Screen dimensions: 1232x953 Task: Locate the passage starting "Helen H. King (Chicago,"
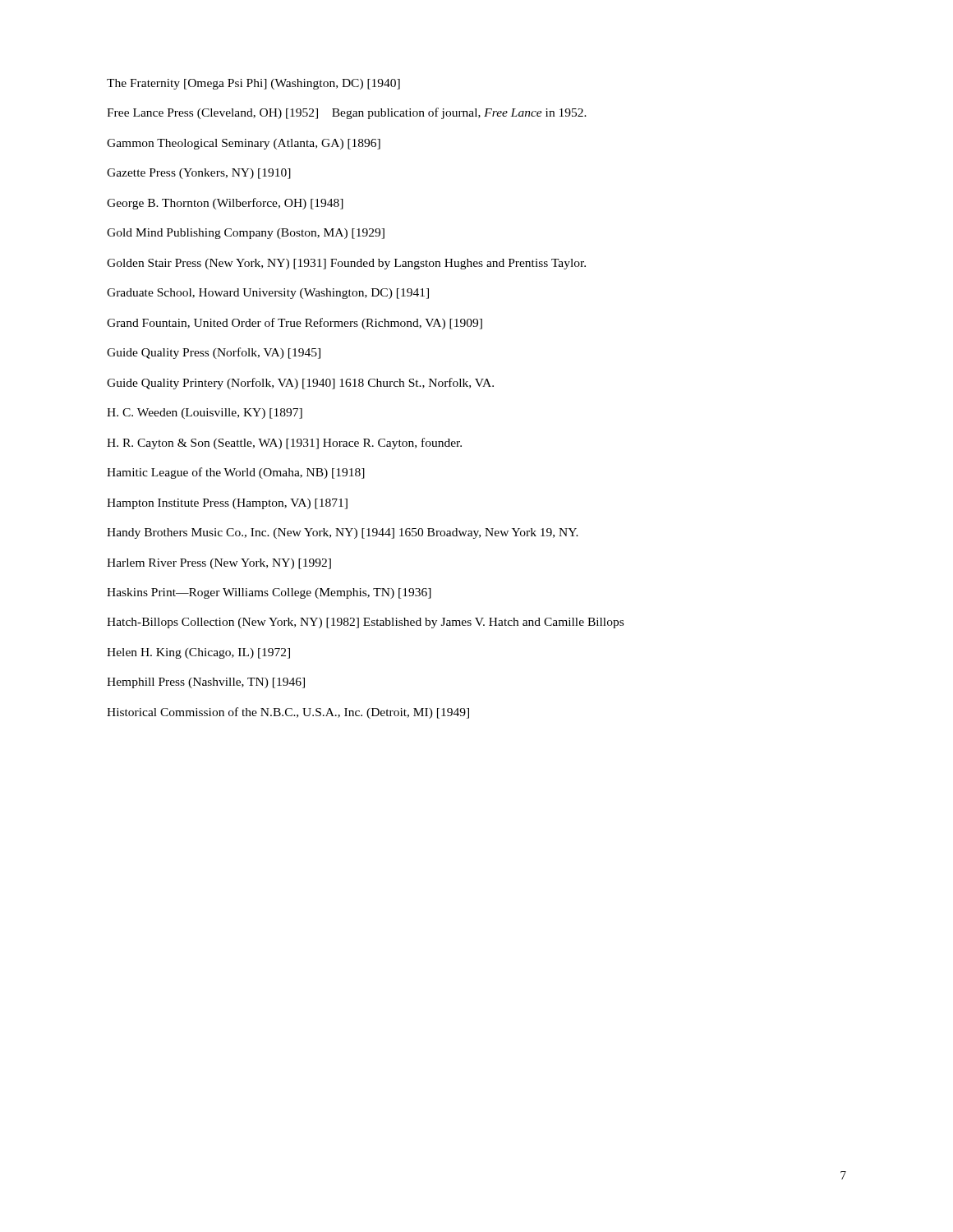[199, 652]
